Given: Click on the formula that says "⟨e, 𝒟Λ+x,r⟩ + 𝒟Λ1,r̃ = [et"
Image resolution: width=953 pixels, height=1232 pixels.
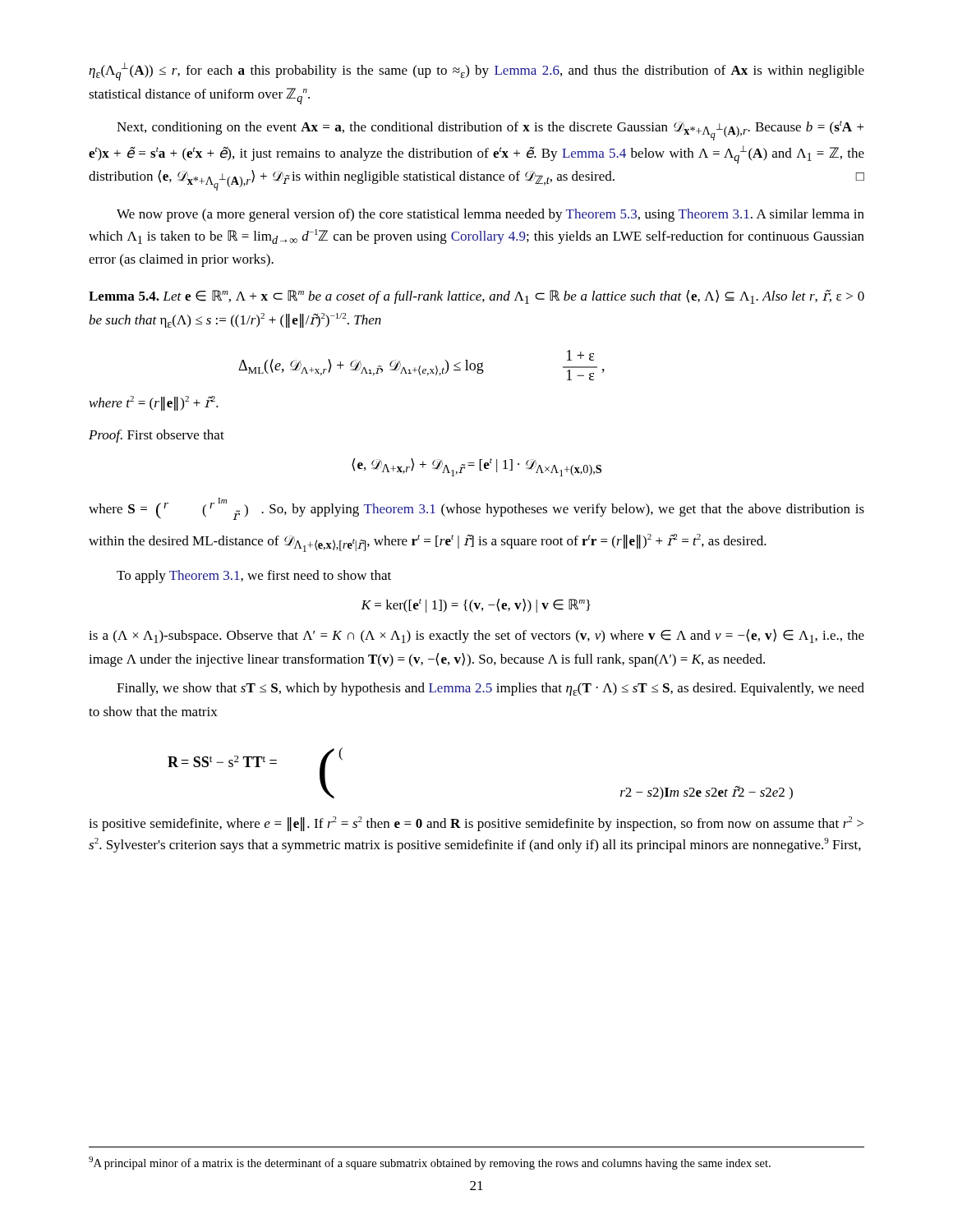Looking at the screenshot, I should [x=476, y=467].
